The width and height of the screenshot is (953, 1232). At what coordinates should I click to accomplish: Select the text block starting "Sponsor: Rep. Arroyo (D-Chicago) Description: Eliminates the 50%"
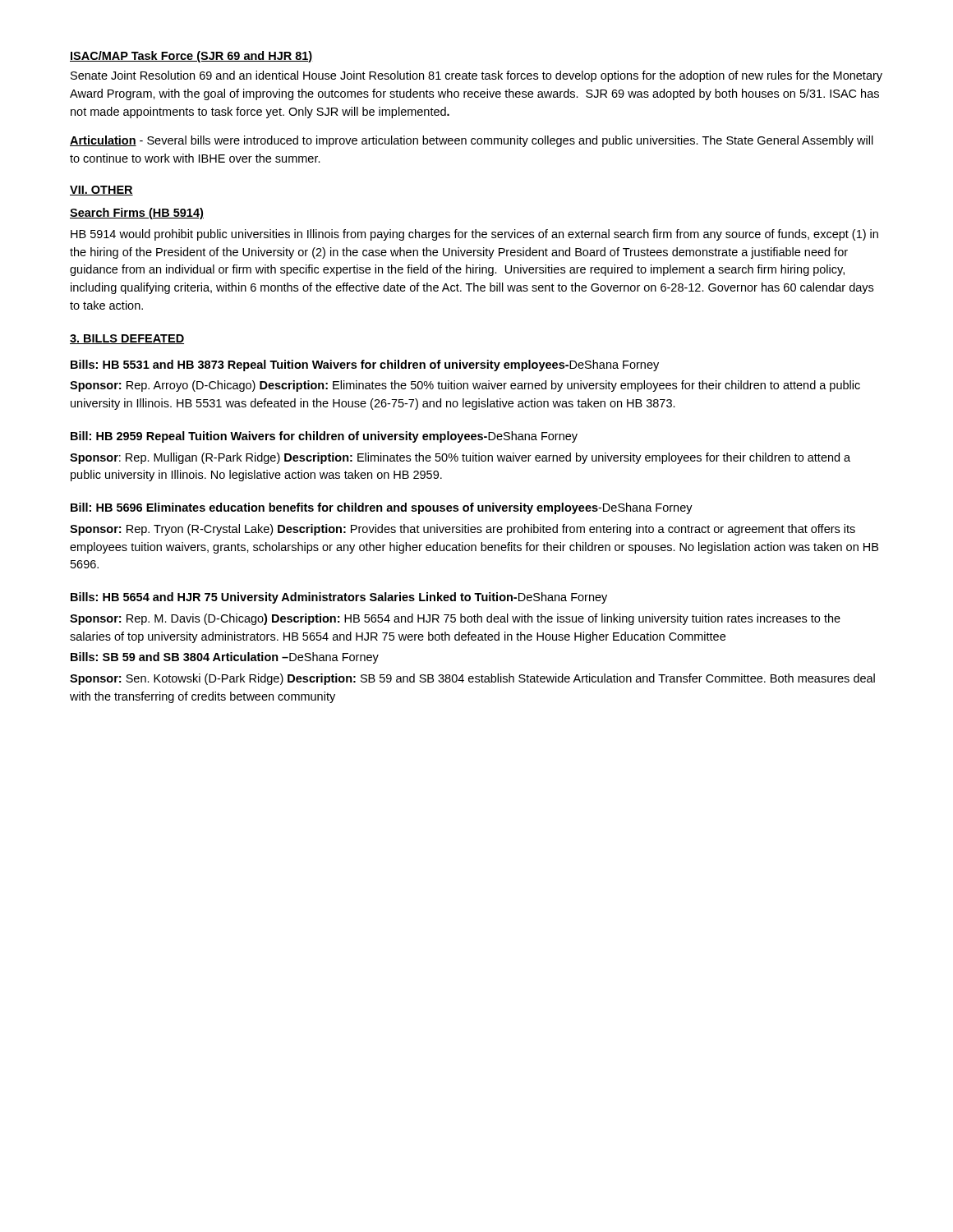465,394
